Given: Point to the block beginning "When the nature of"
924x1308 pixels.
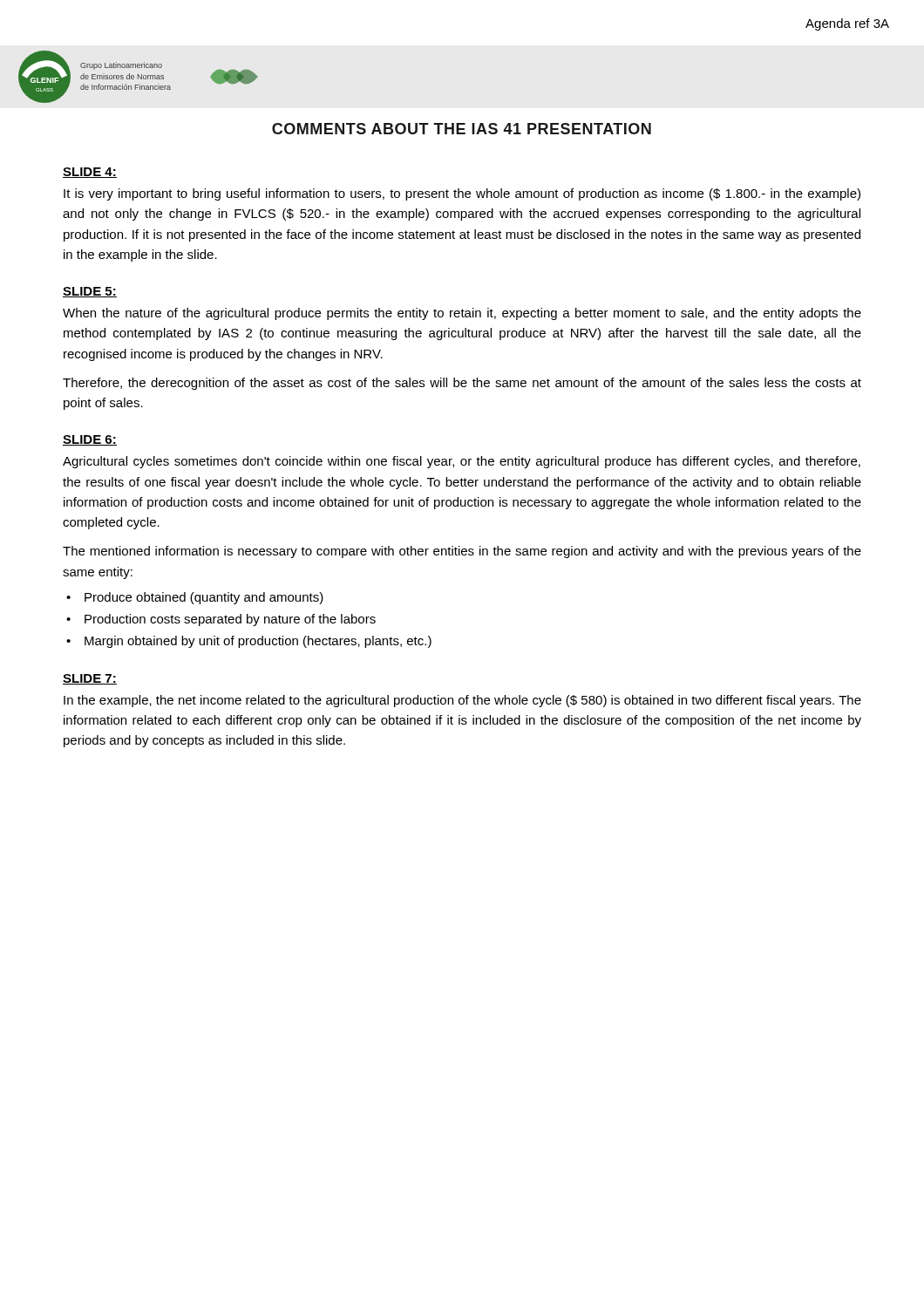Looking at the screenshot, I should 462,333.
